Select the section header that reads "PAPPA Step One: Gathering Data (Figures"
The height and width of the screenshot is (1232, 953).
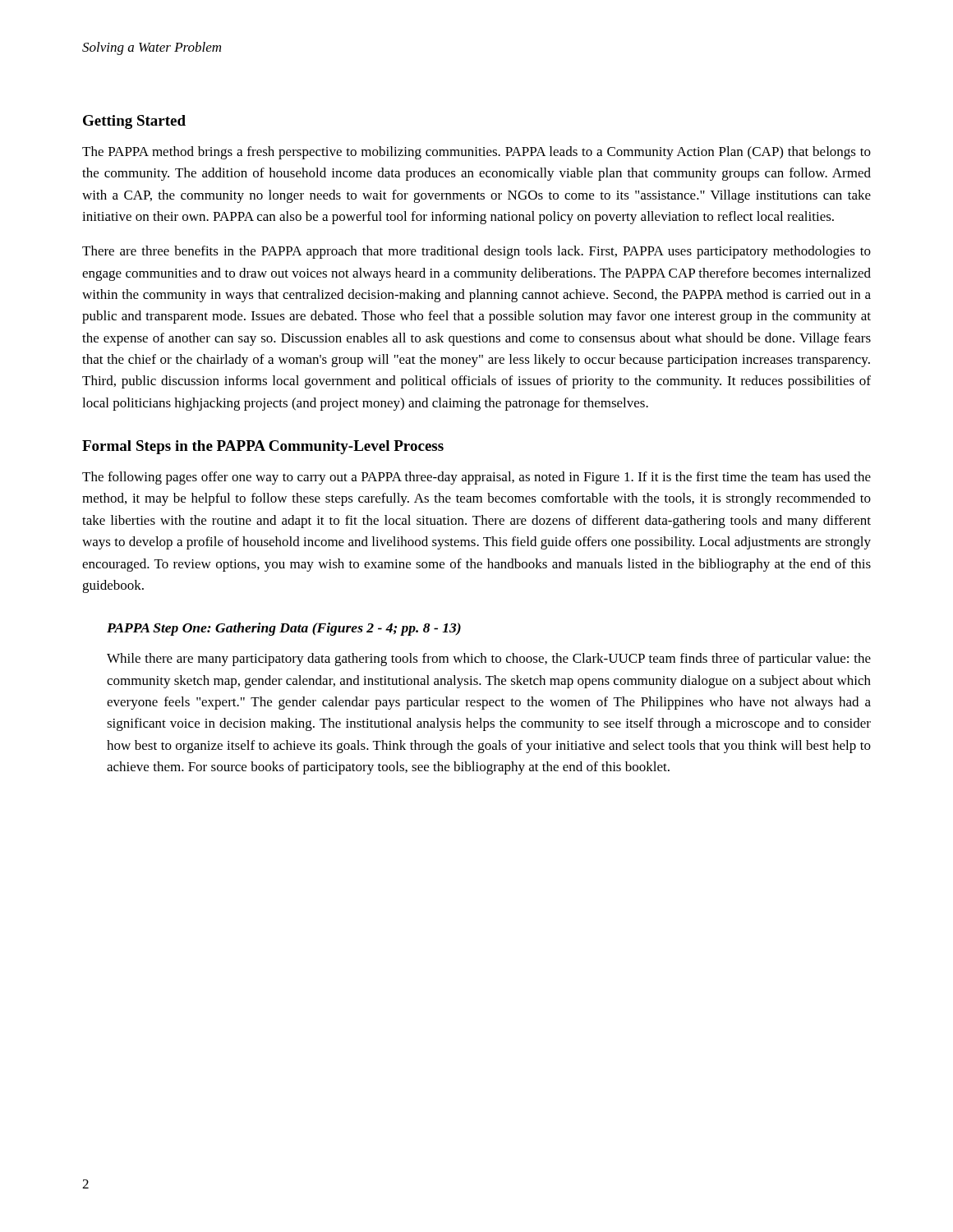(x=284, y=628)
